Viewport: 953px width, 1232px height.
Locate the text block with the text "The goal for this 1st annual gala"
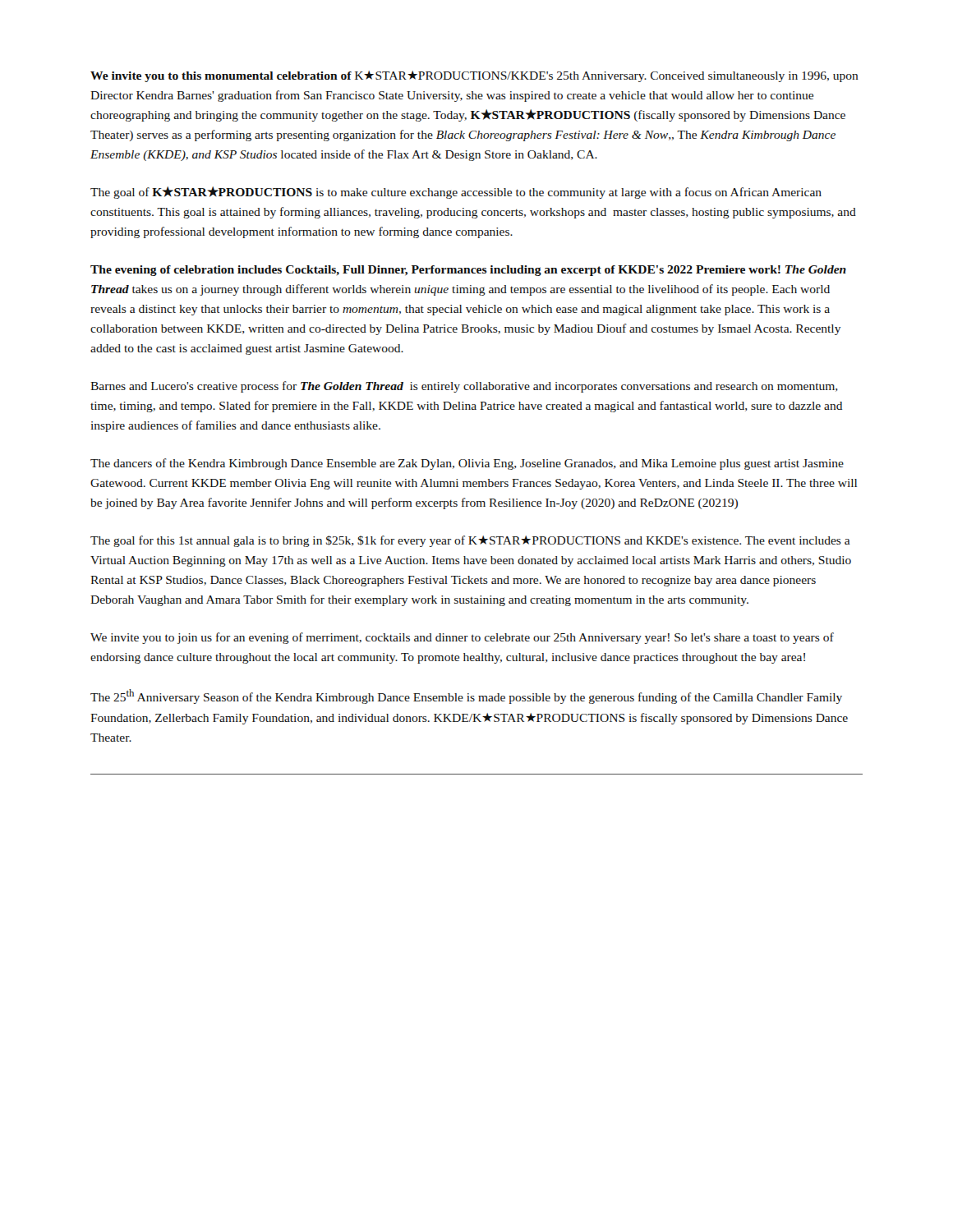pos(471,570)
